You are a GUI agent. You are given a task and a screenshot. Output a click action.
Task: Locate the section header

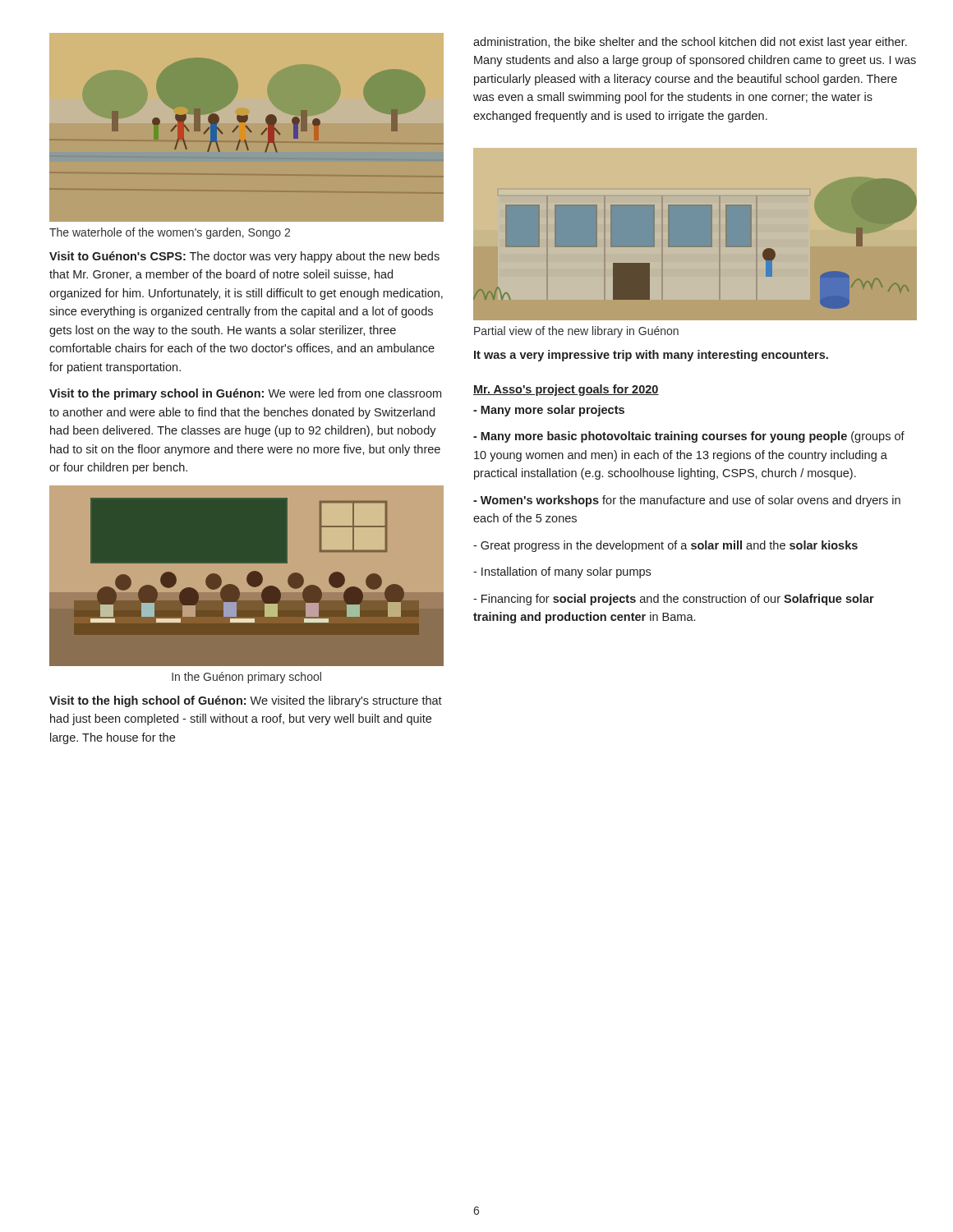click(x=566, y=389)
